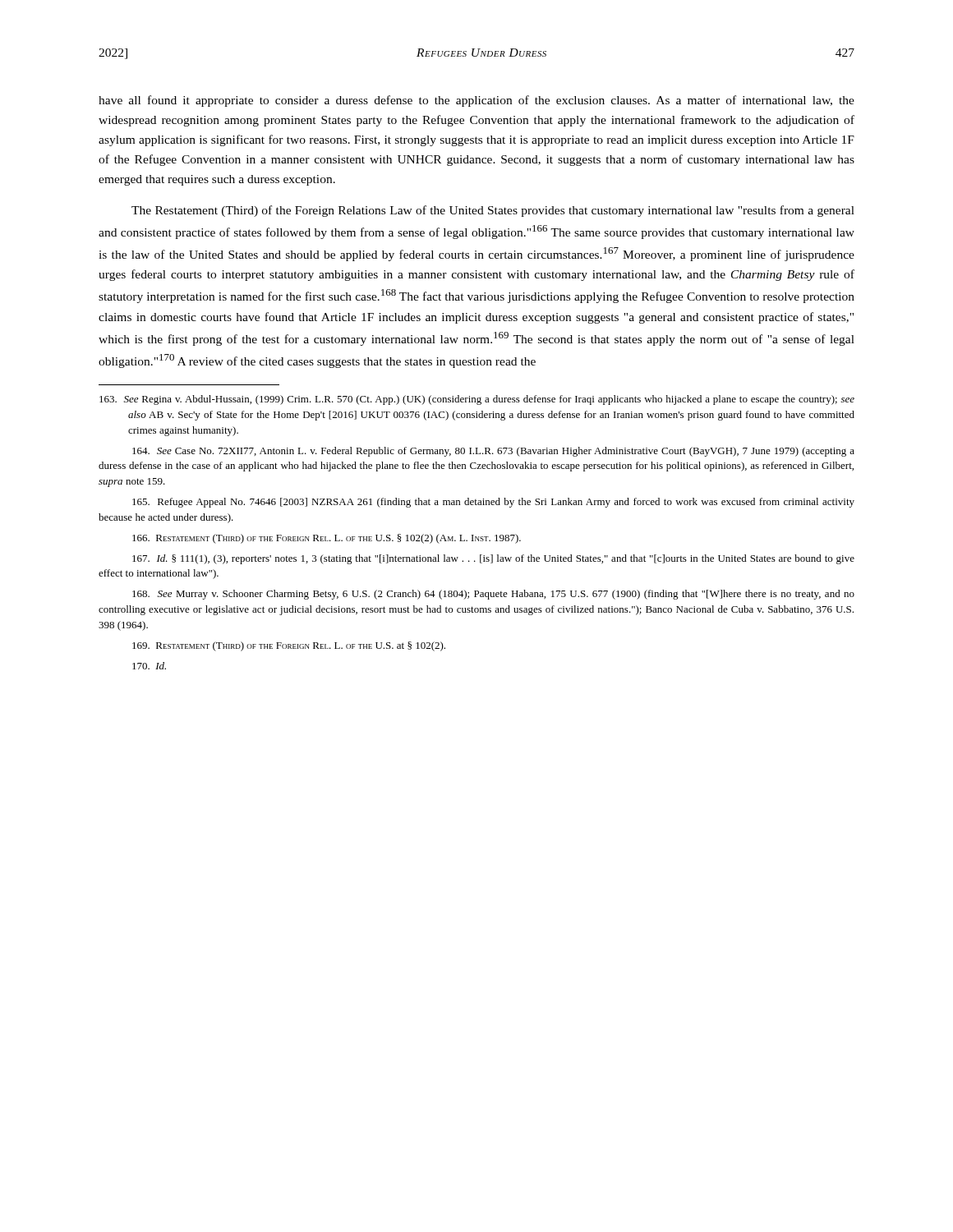
Task: Select the element starting "have all found it appropriate"
Action: (x=476, y=139)
